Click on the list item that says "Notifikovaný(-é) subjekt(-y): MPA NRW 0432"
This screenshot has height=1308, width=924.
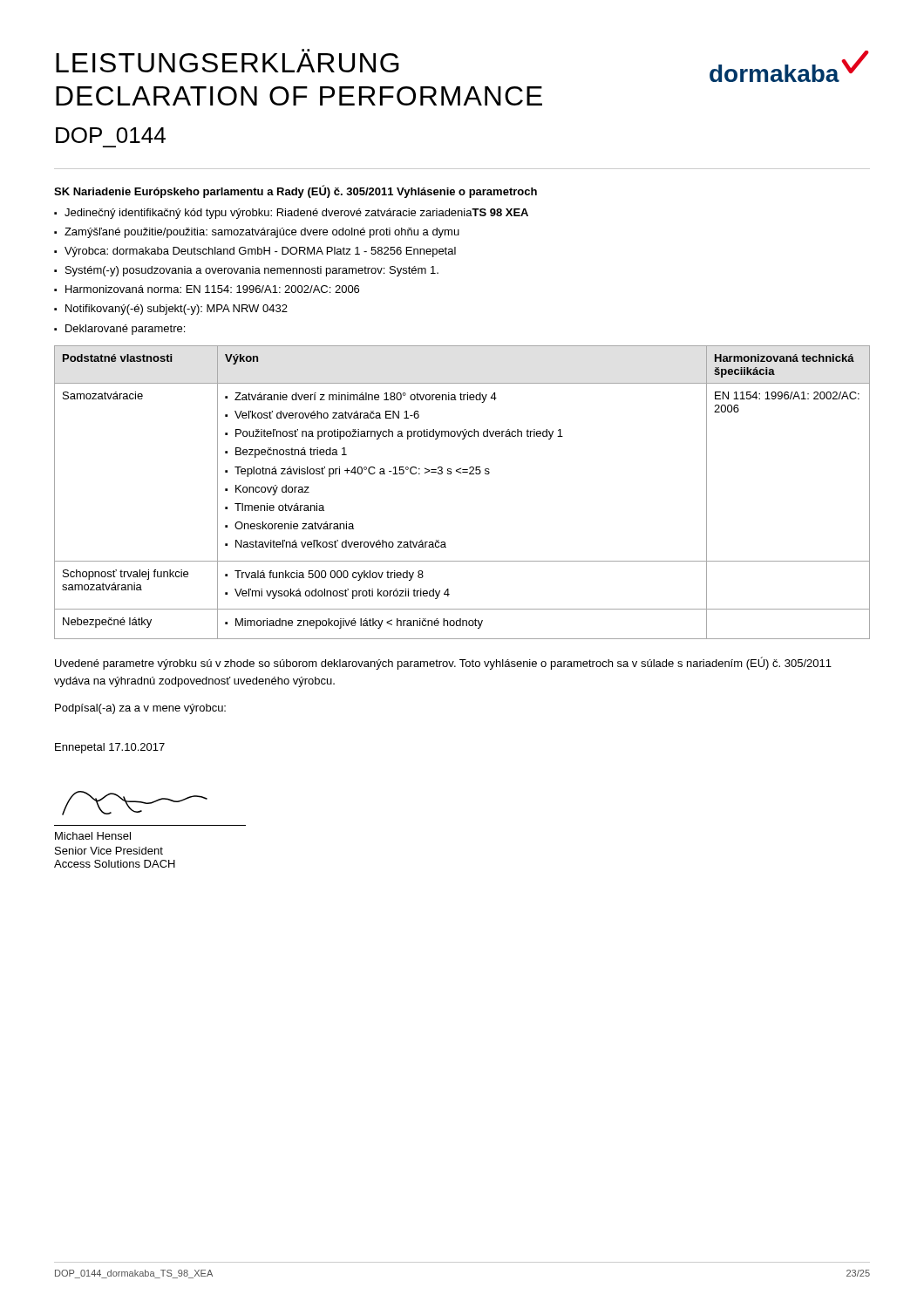[176, 309]
